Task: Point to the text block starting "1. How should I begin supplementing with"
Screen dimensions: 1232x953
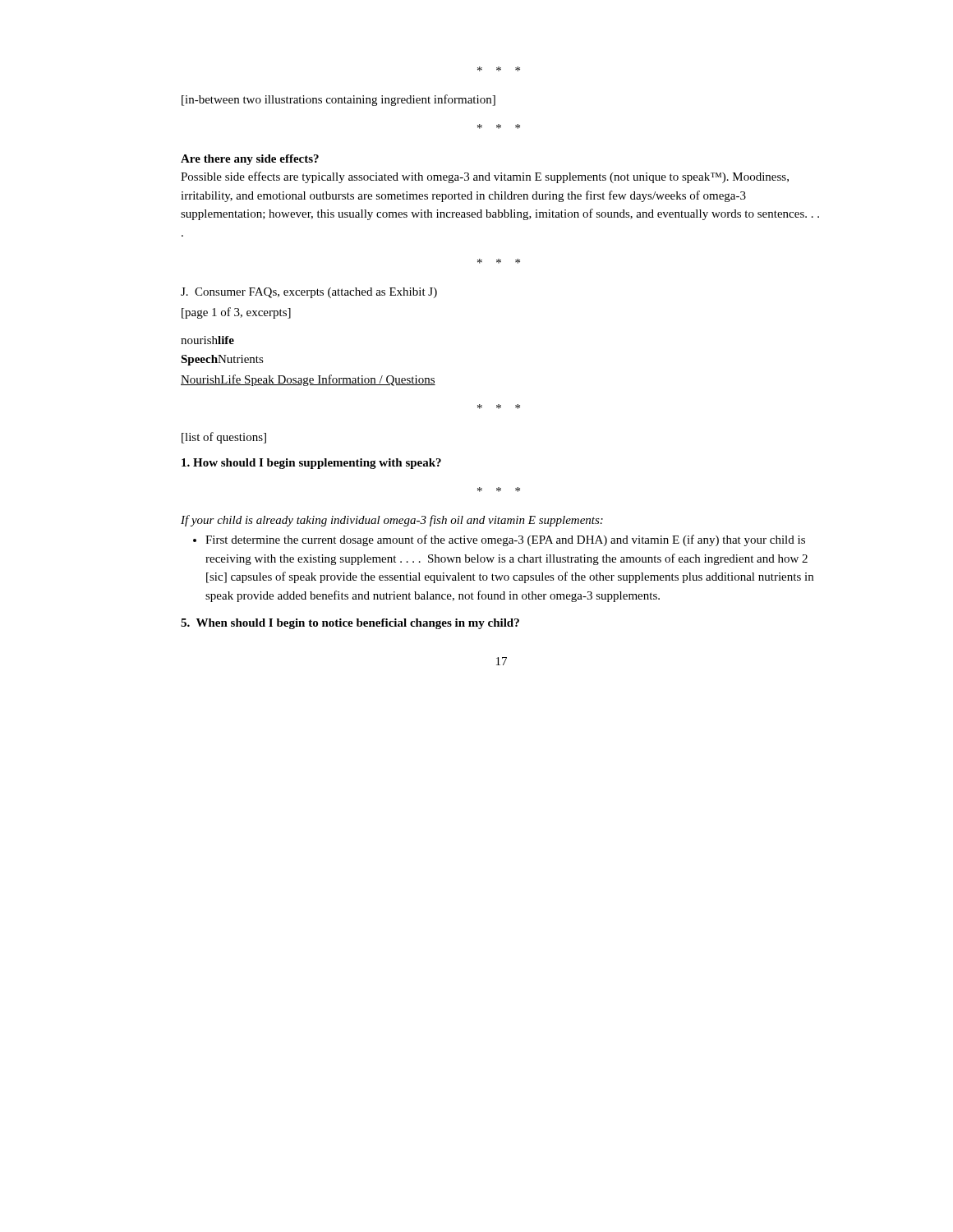Action: pyautogui.click(x=311, y=462)
